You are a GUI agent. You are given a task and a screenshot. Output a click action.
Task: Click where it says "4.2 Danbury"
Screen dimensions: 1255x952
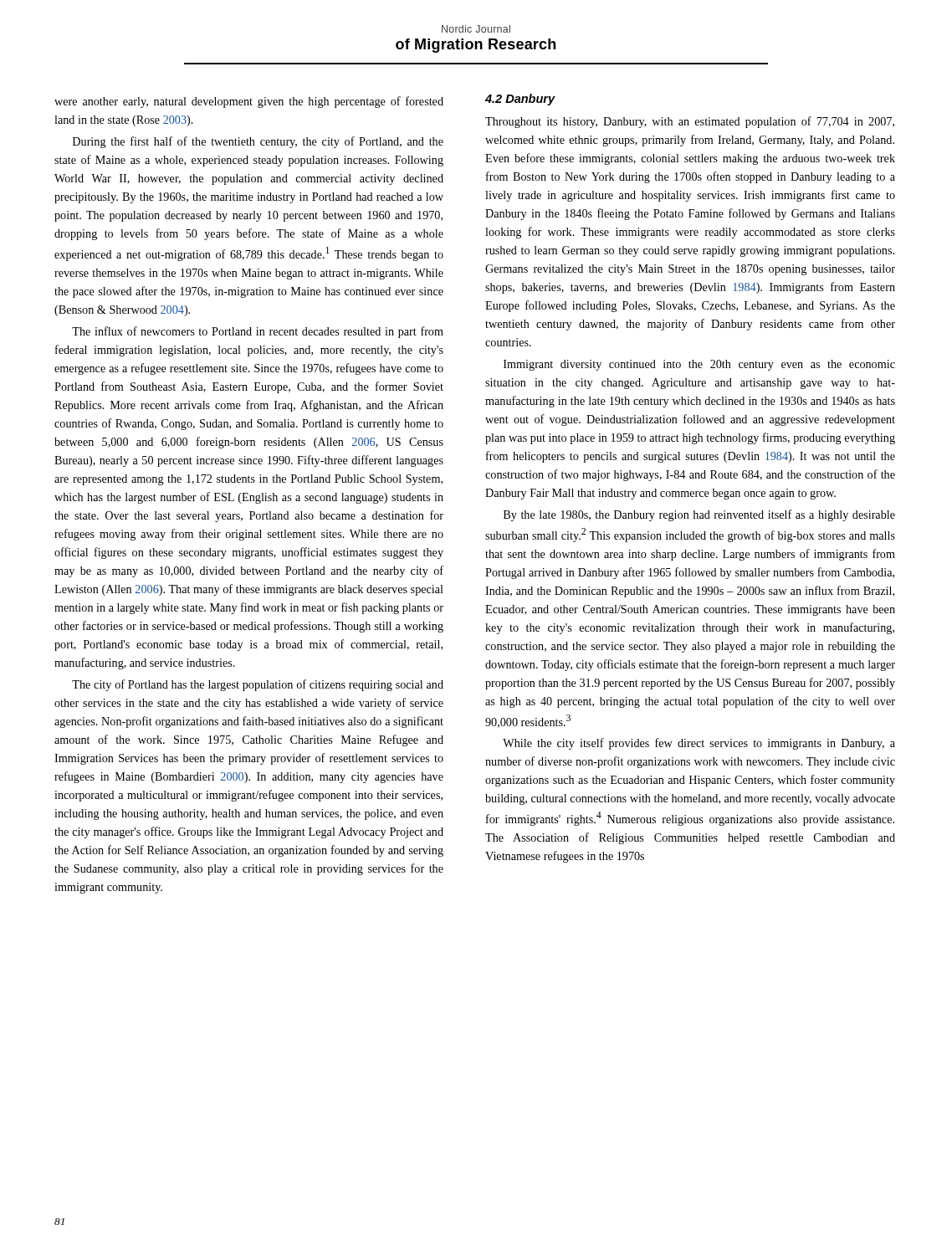[520, 99]
